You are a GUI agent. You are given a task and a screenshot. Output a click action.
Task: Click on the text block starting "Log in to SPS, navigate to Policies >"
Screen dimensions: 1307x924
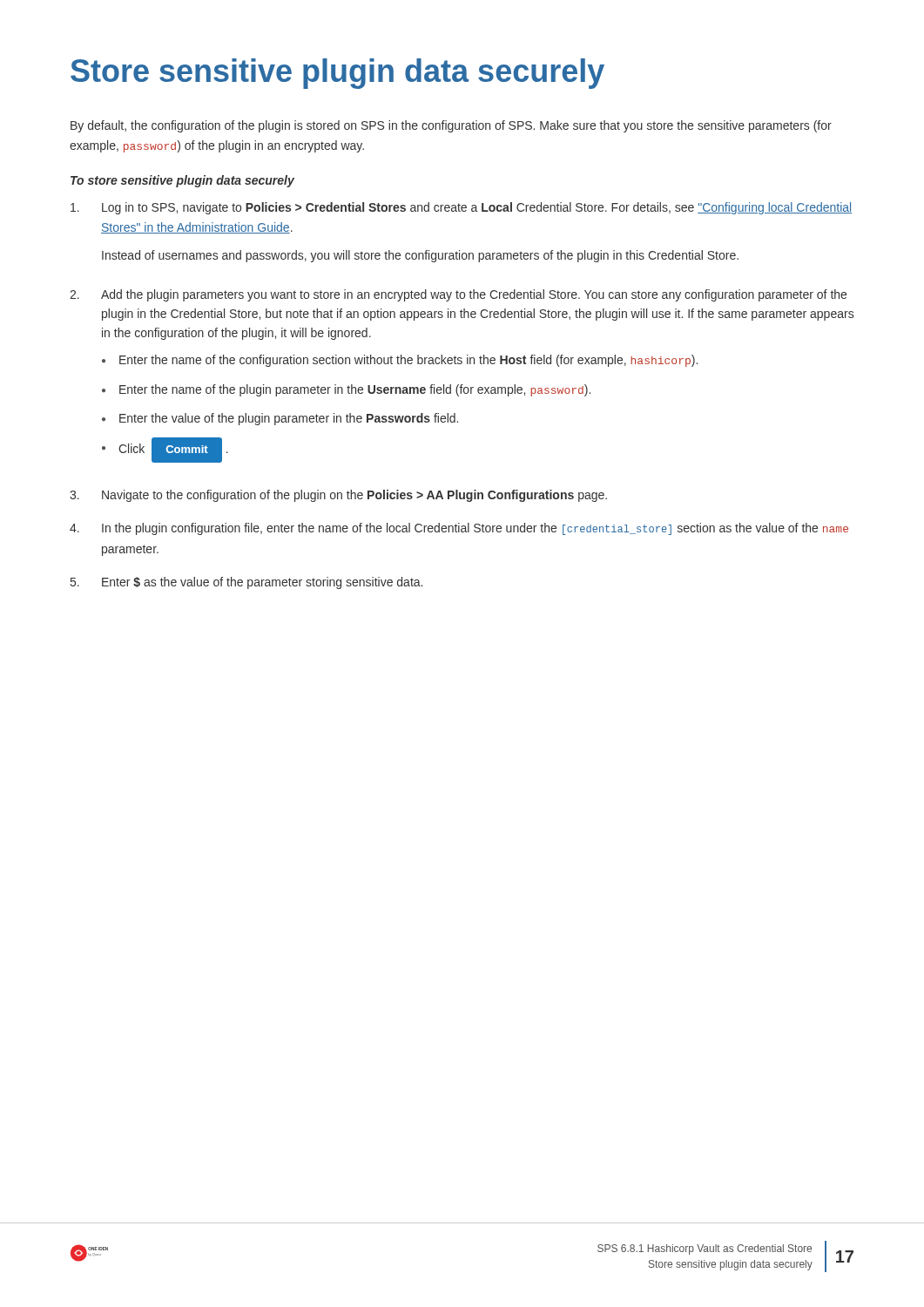click(461, 208)
